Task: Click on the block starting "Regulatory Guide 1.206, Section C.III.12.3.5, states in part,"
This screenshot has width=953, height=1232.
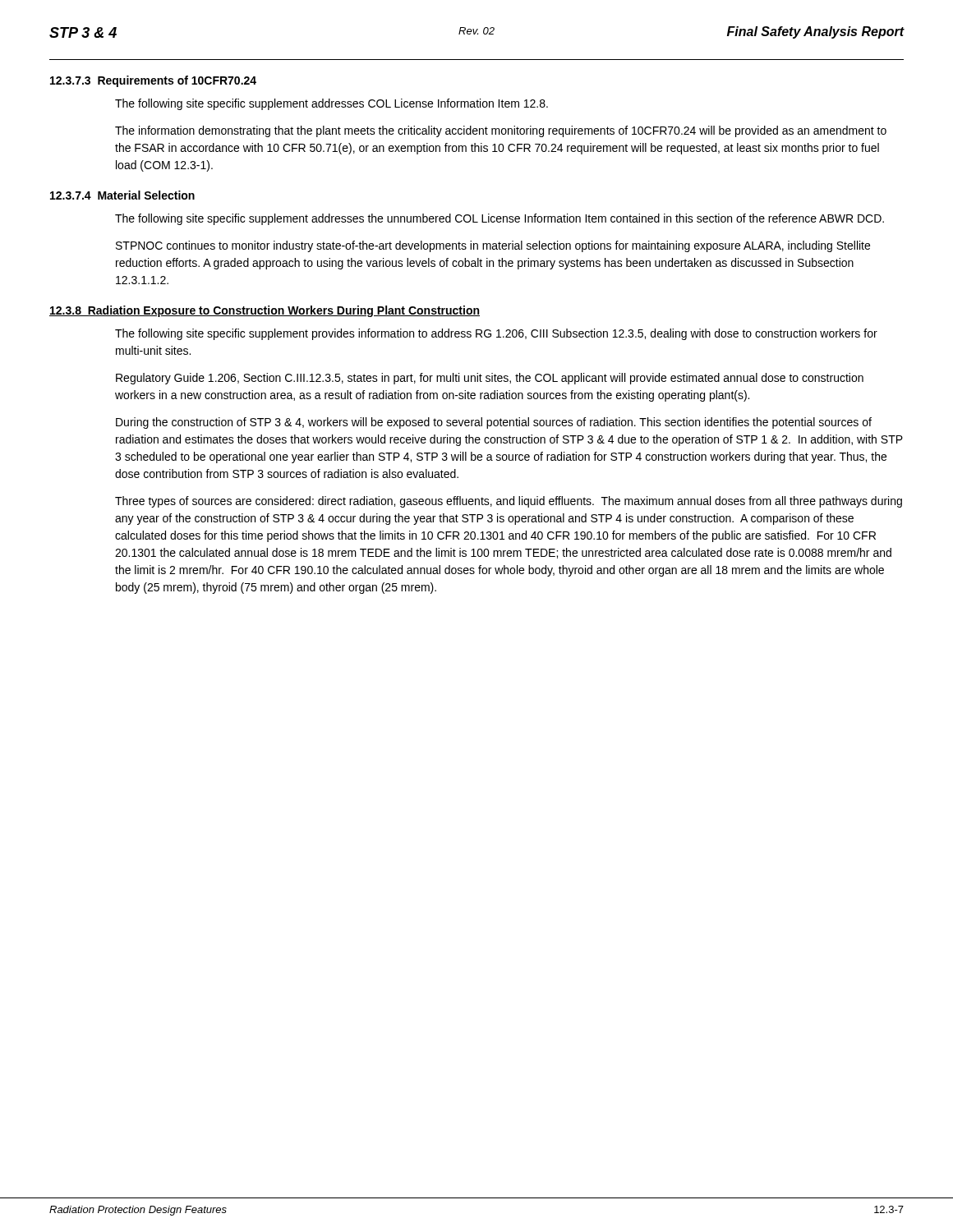Action: click(x=489, y=386)
